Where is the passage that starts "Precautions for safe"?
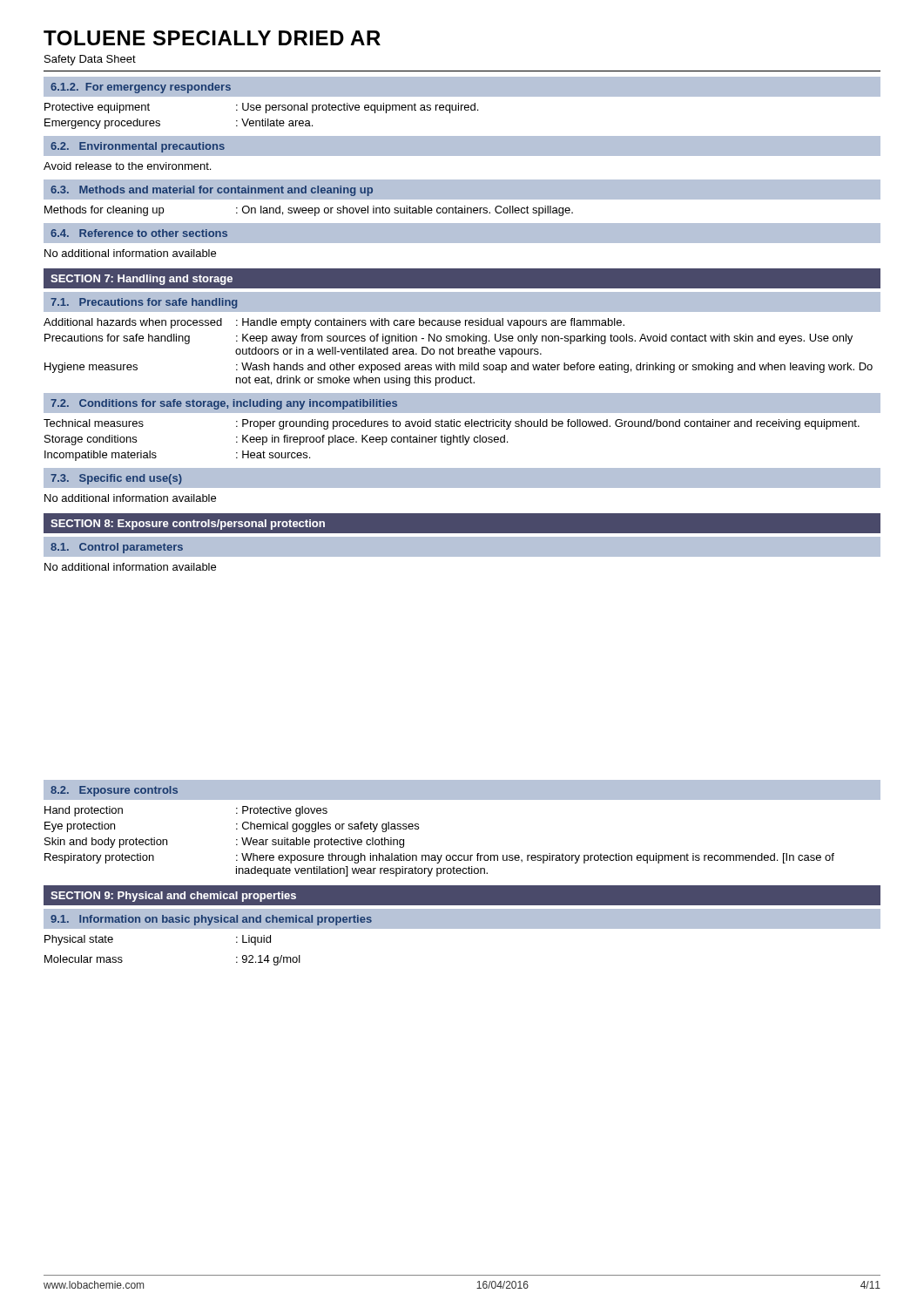924x1307 pixels. [x=462, y=344]
